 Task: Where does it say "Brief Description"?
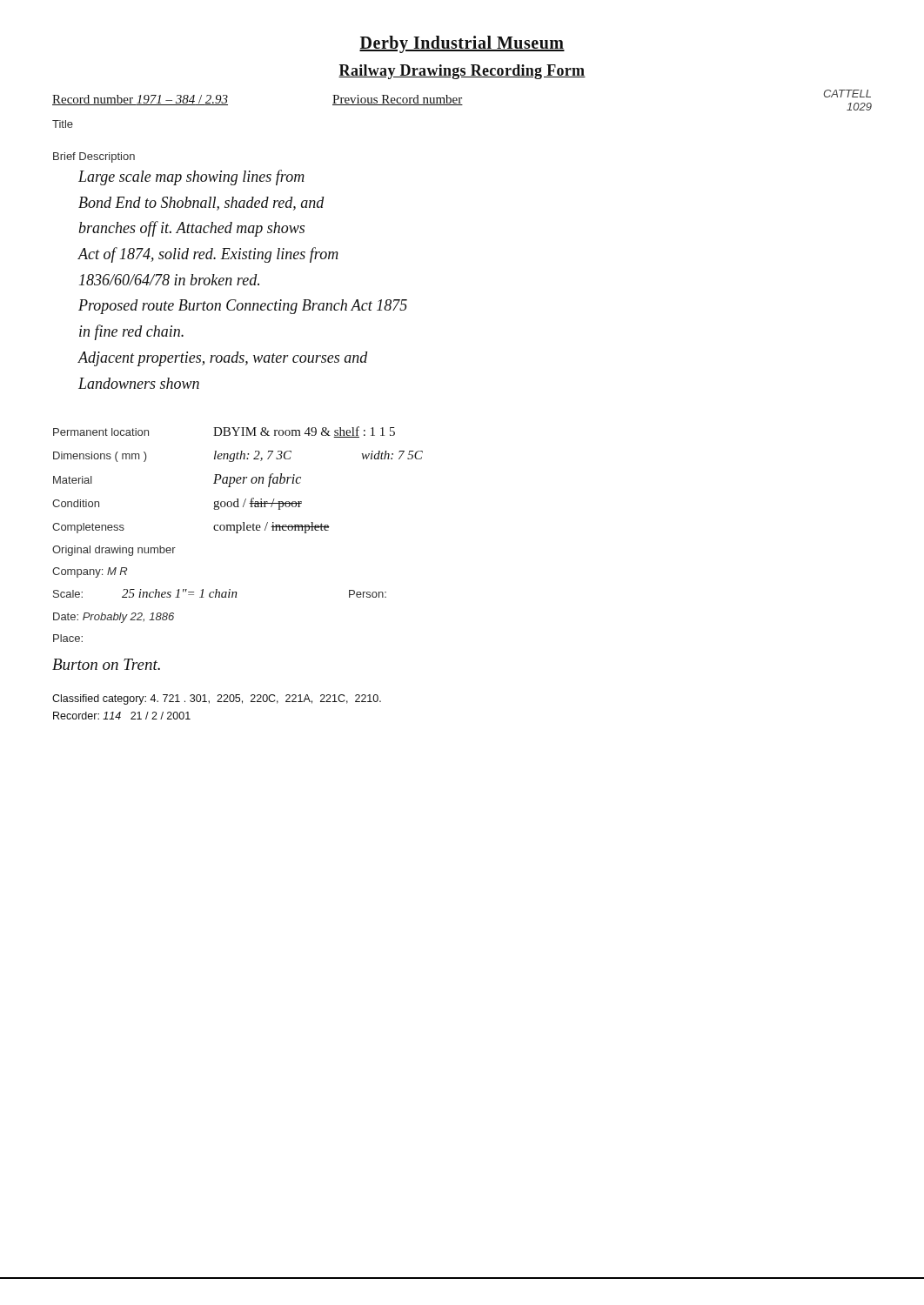tap(94, 156)
